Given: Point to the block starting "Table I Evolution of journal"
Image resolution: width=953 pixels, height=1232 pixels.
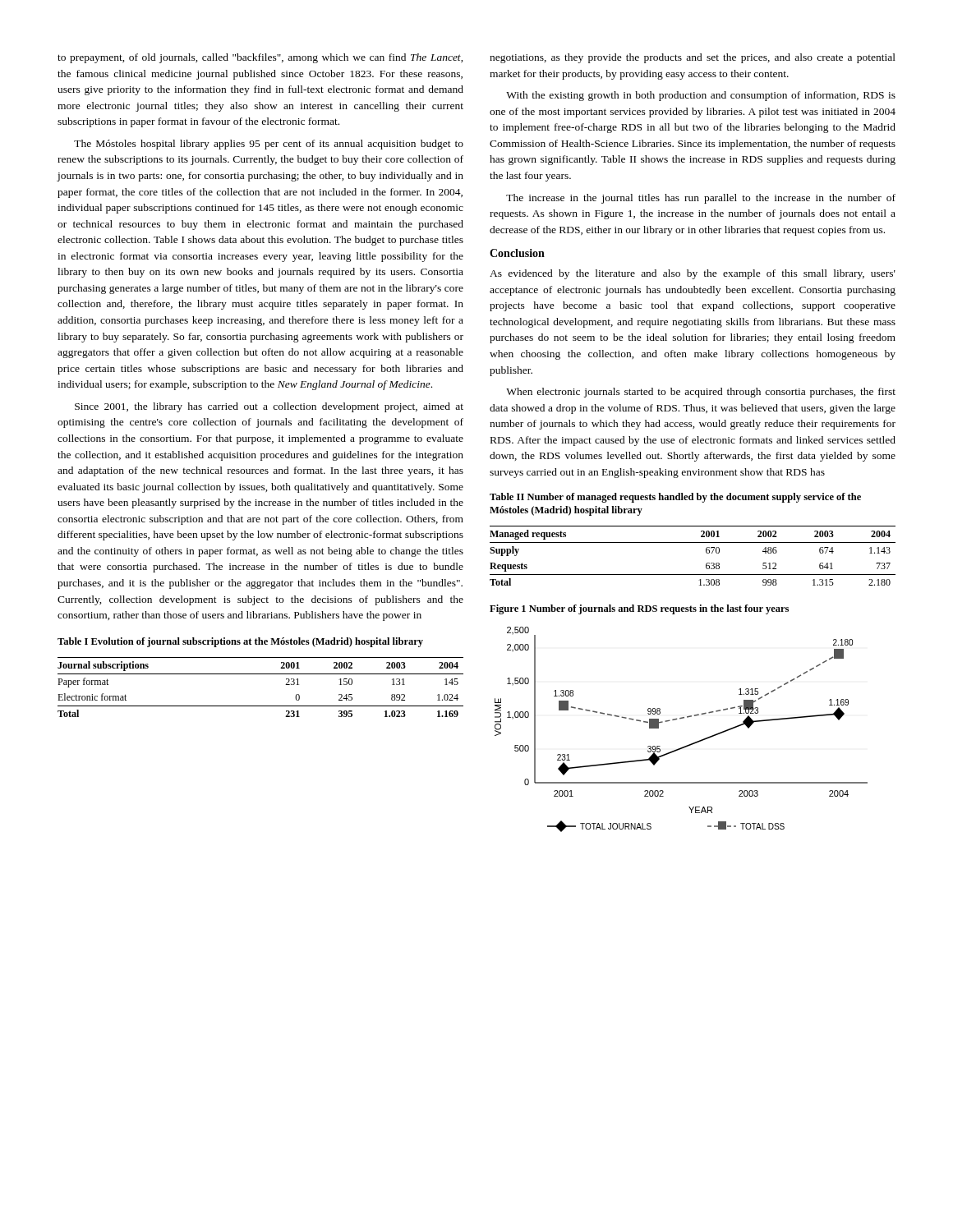Looking at the screenshot, I should [x=240, y=641].
